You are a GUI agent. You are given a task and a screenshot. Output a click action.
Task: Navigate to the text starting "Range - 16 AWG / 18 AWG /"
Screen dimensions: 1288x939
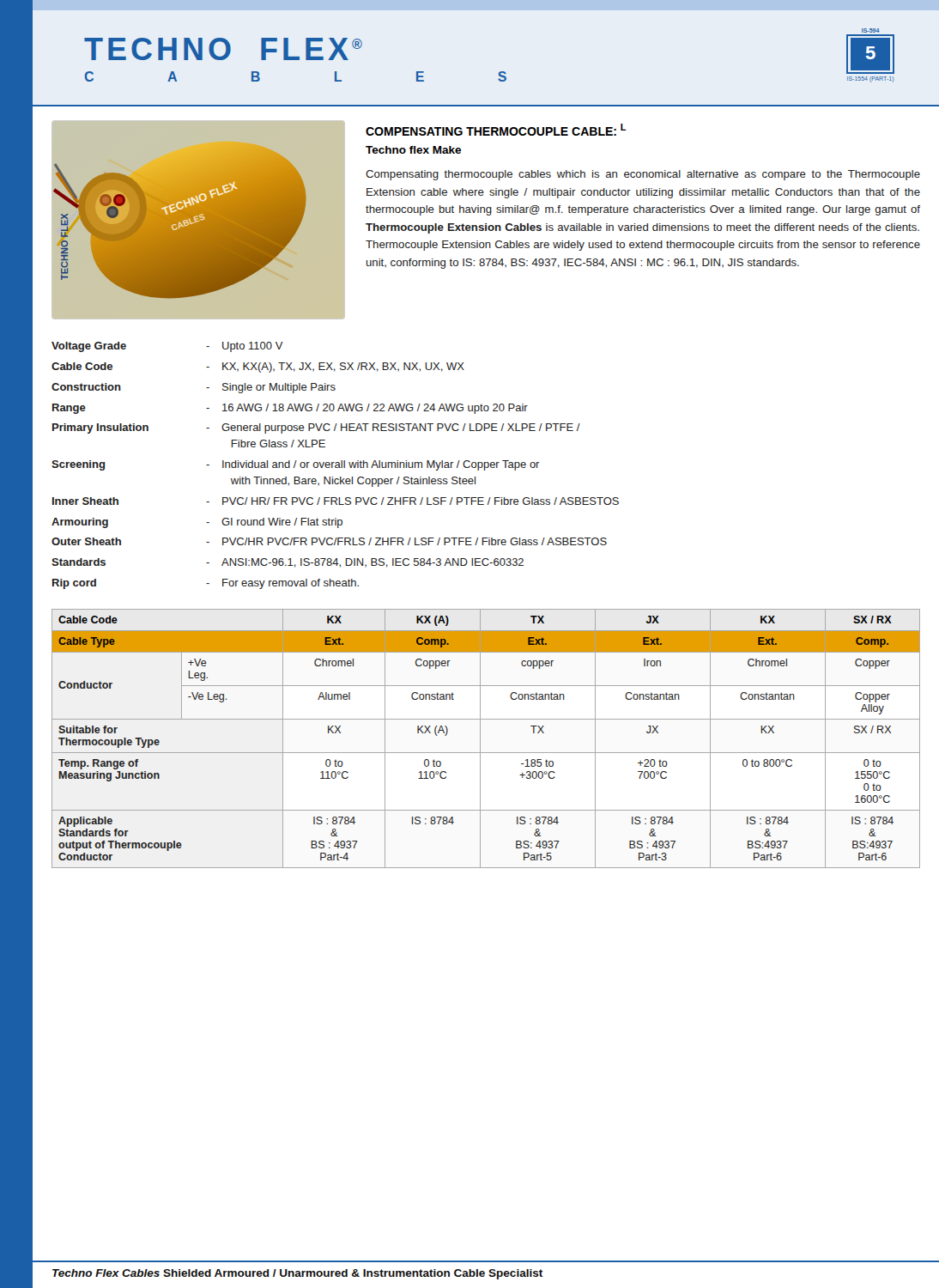tap(486, 408)
